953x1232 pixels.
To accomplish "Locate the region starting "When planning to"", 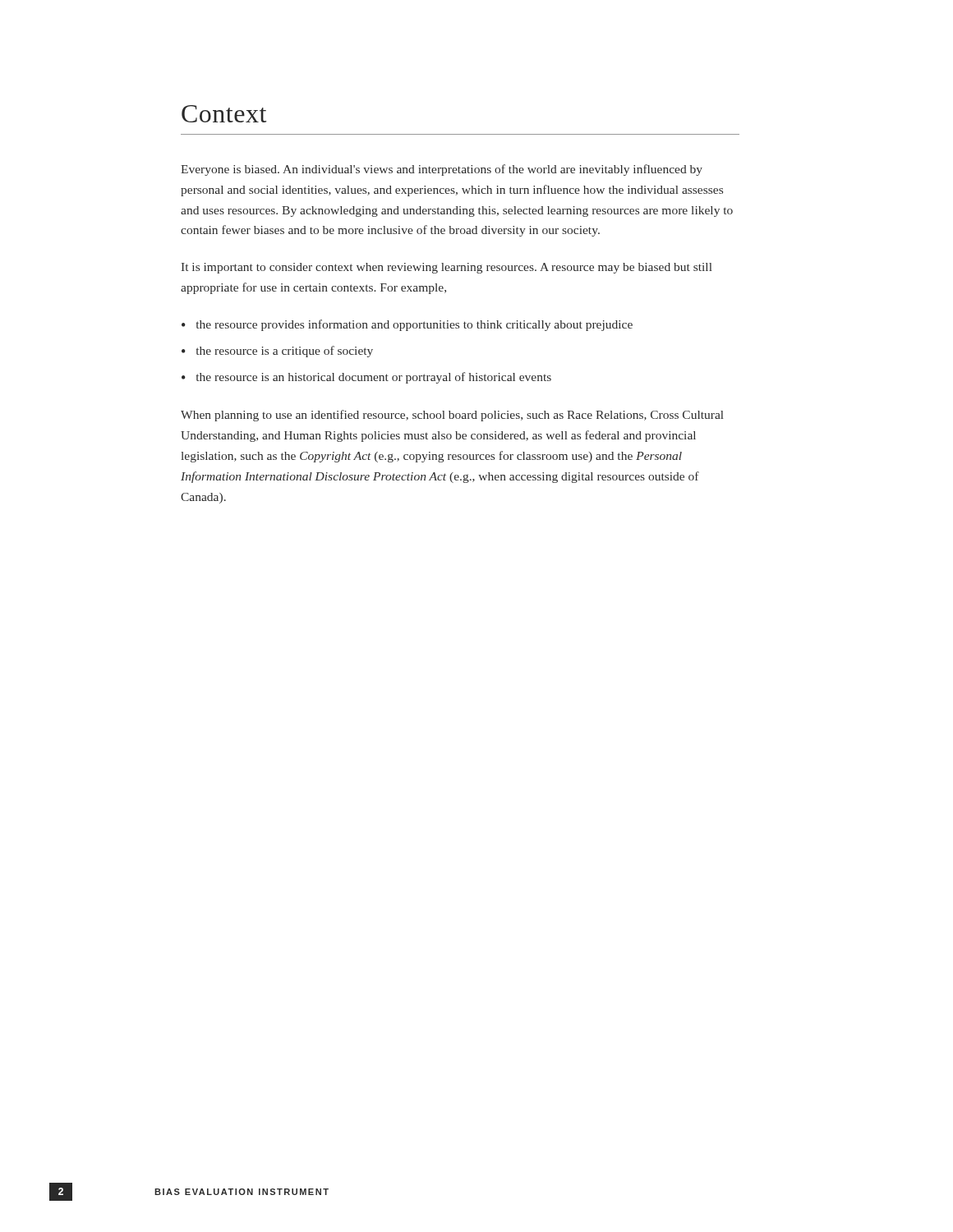I will [452, 455].
